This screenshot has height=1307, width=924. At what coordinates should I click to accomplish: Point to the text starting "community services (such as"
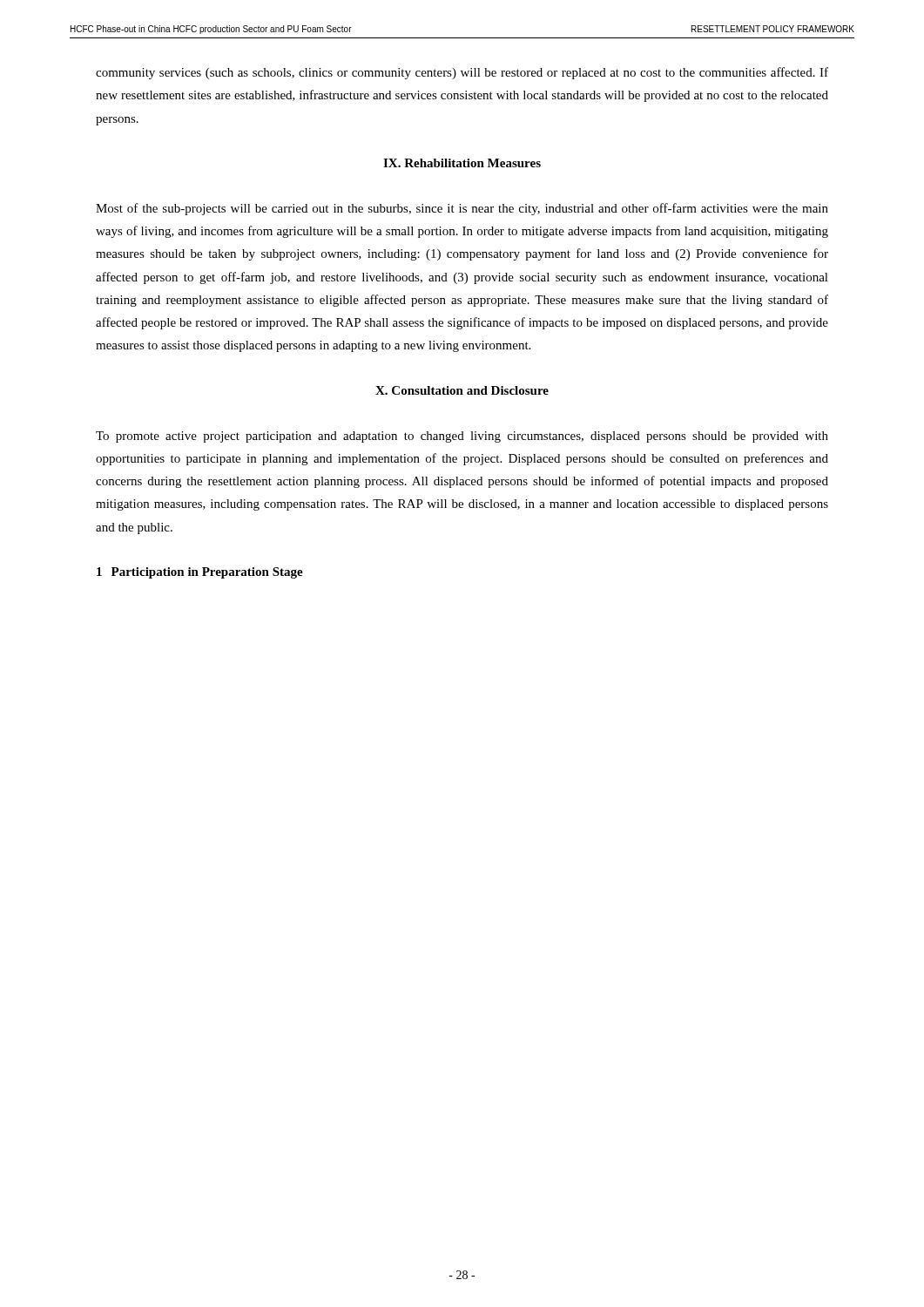[462, 95]
